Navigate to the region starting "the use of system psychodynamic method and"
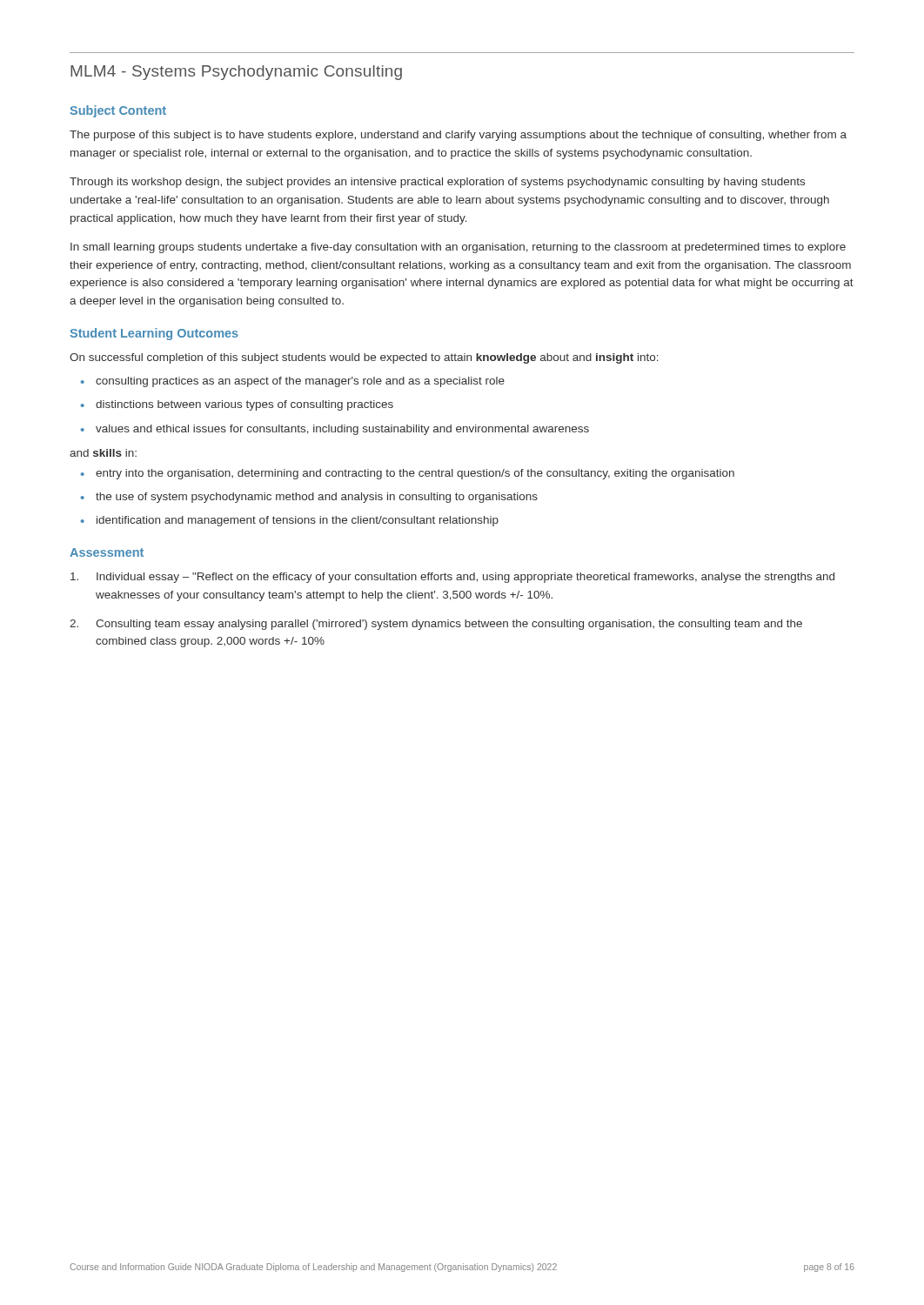924x1305 pixels. pos(317,497)
